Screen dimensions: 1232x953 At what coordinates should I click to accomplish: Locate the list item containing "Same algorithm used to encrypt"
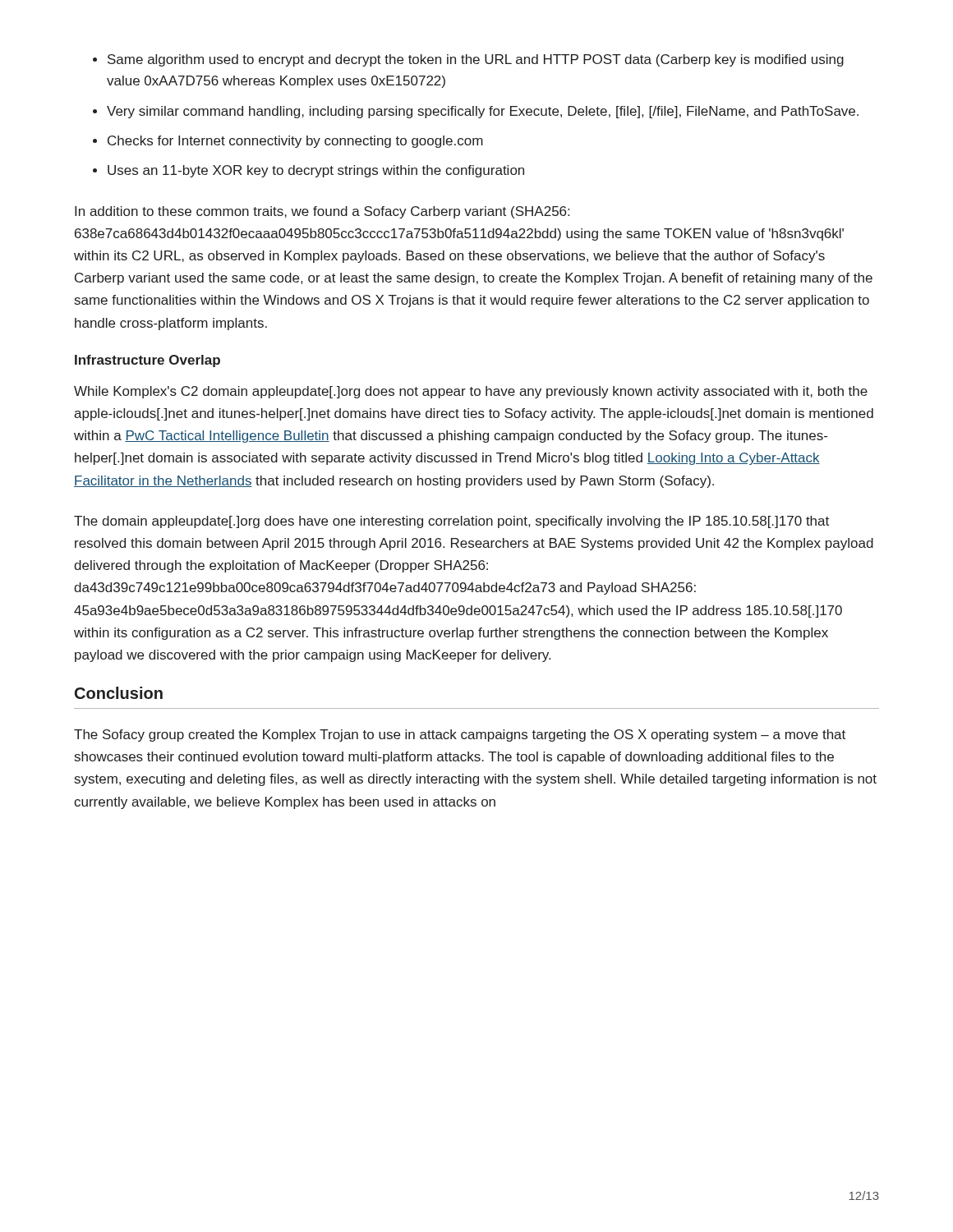tap(475, 70)
